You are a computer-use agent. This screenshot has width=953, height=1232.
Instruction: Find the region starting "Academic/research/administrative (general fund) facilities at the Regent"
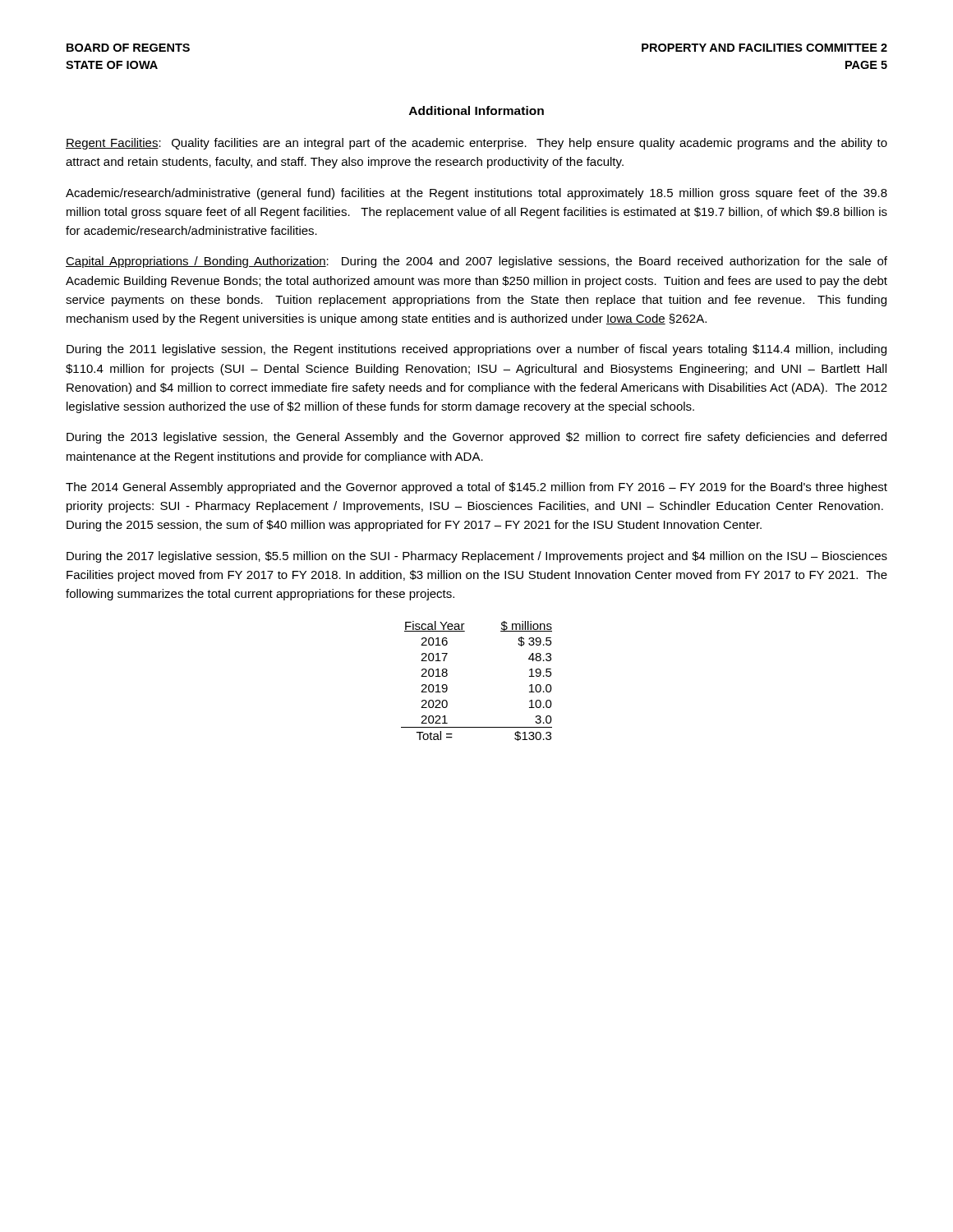476,211
